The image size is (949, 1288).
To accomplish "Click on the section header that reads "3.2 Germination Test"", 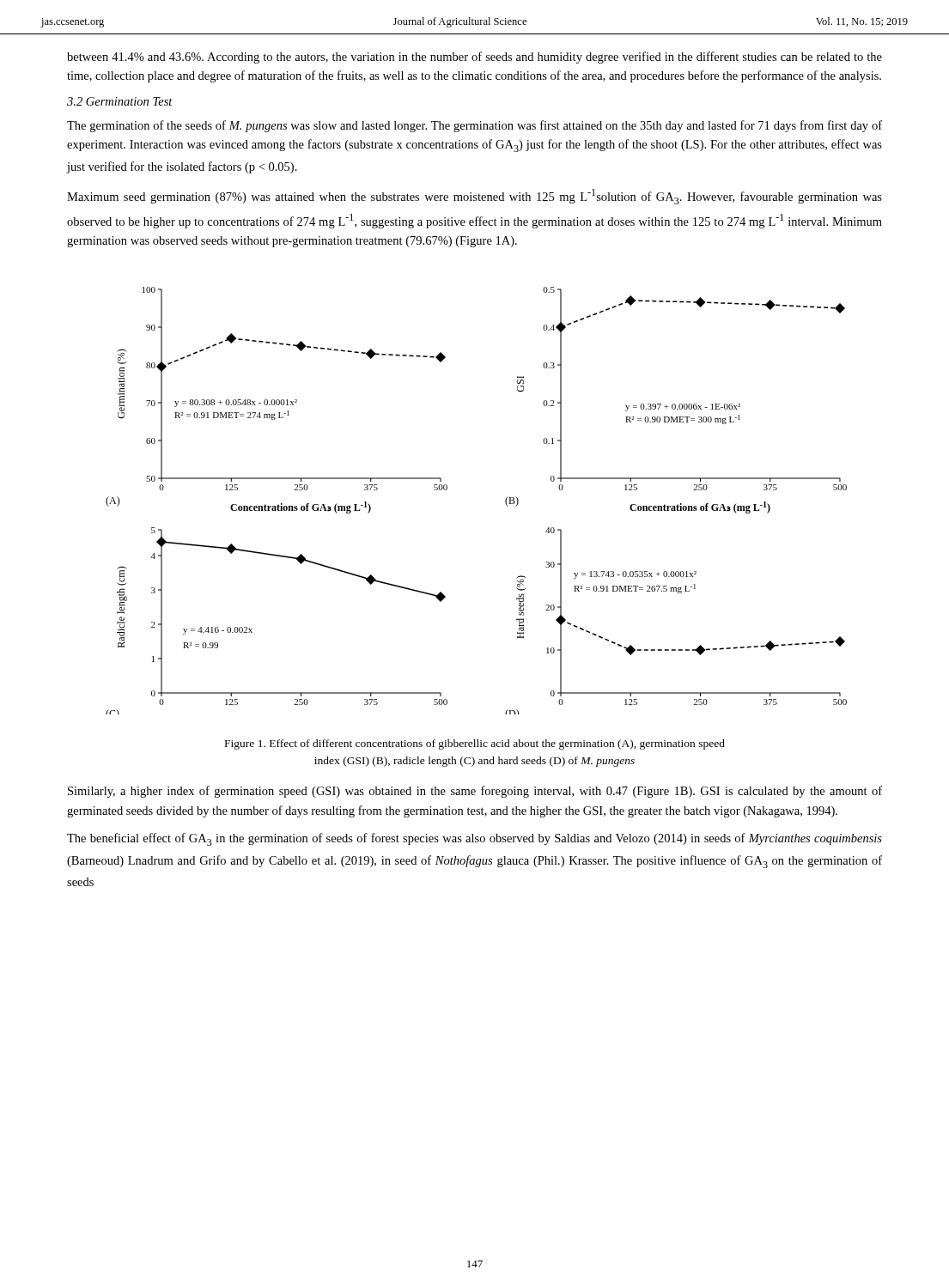I will point(120,101).
